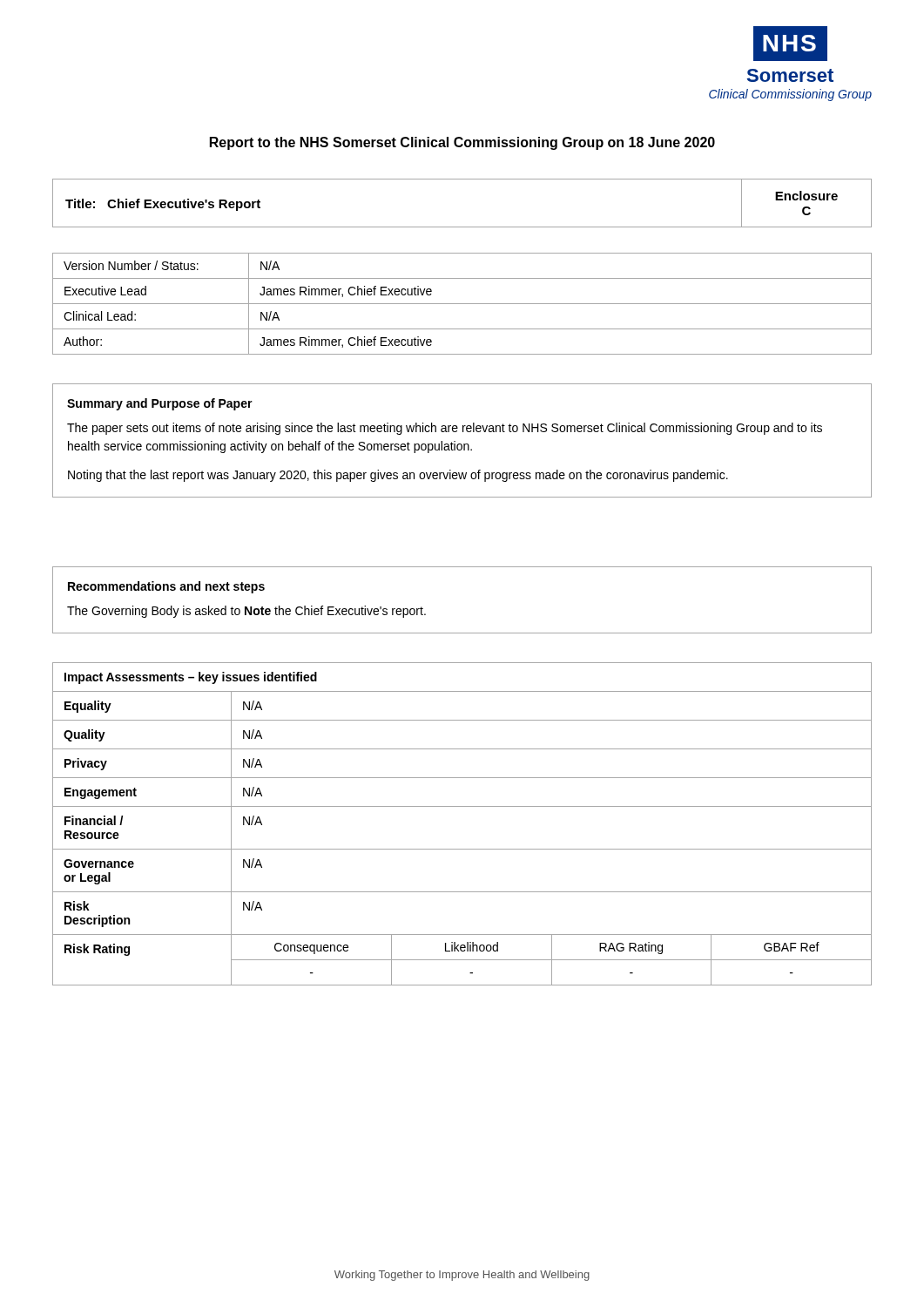Viewport: 924px width, 1307px height.
Task: Find the text starting "Recommendations and next"
Action: click(x=166, y=586)
